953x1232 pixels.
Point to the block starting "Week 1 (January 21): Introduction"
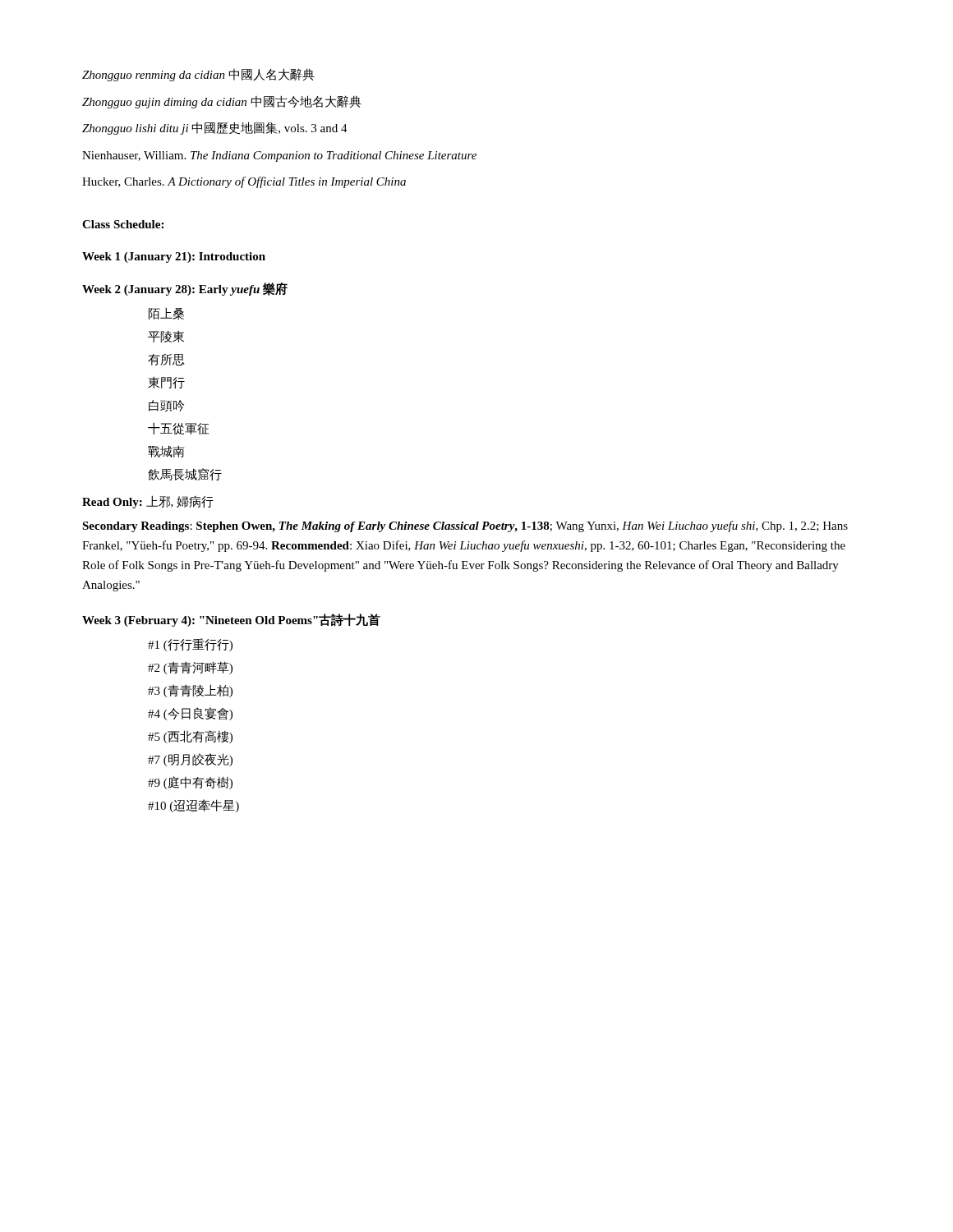(174, 256)
